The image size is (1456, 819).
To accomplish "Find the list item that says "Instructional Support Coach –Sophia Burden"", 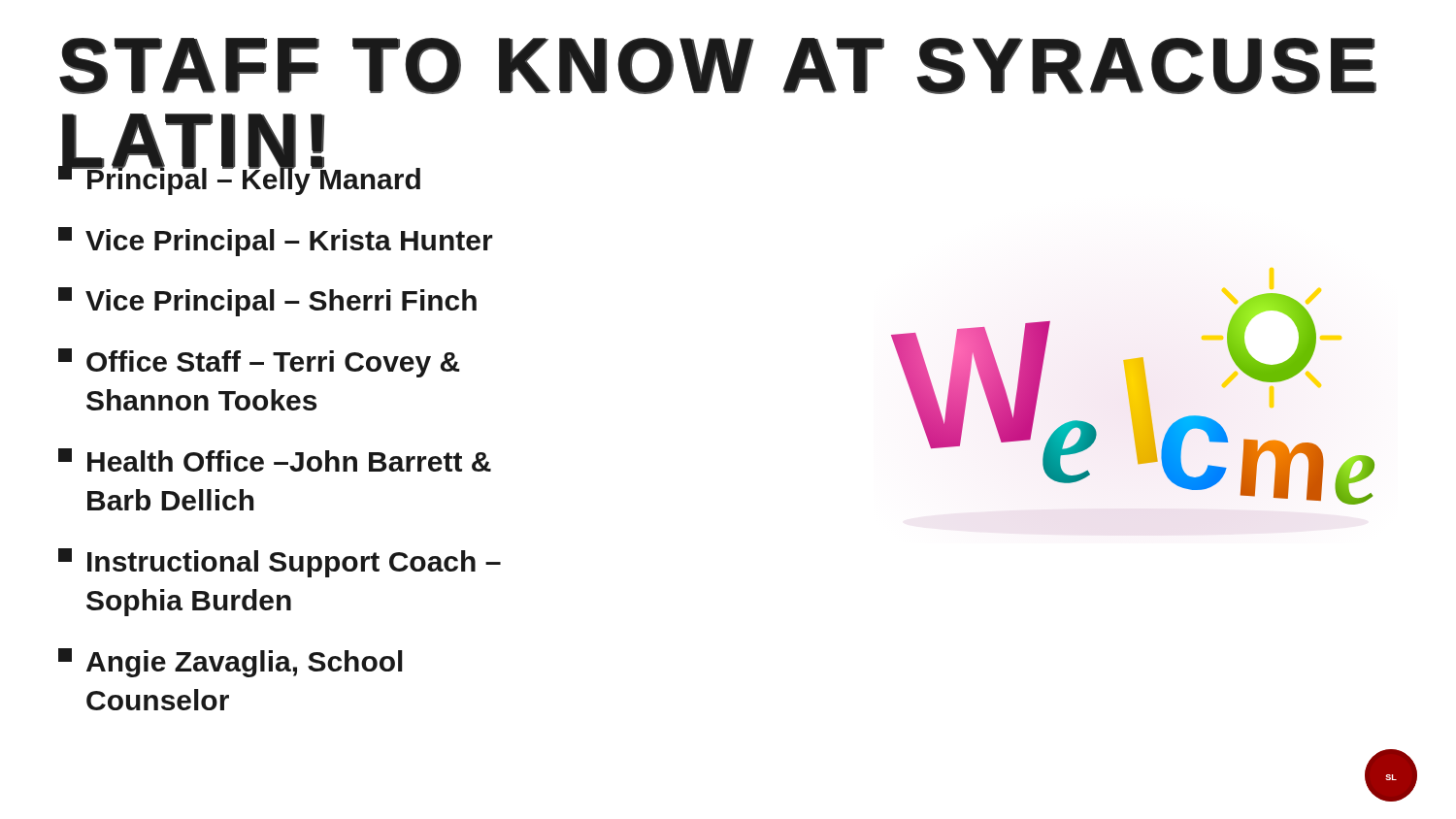I will tap(280, 581).
